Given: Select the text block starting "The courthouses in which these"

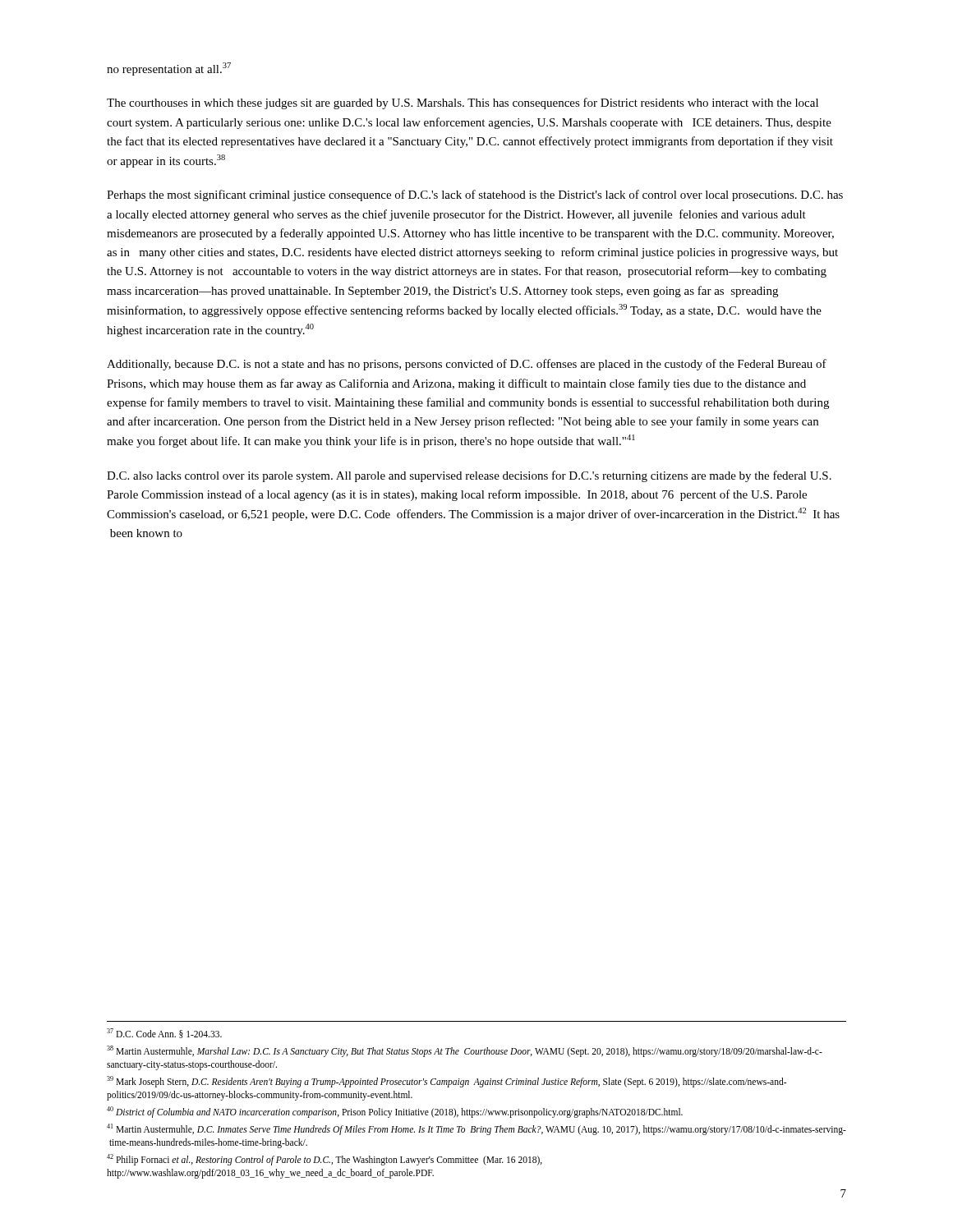Looking at the screenshot, I should click(x=470, y=132).
